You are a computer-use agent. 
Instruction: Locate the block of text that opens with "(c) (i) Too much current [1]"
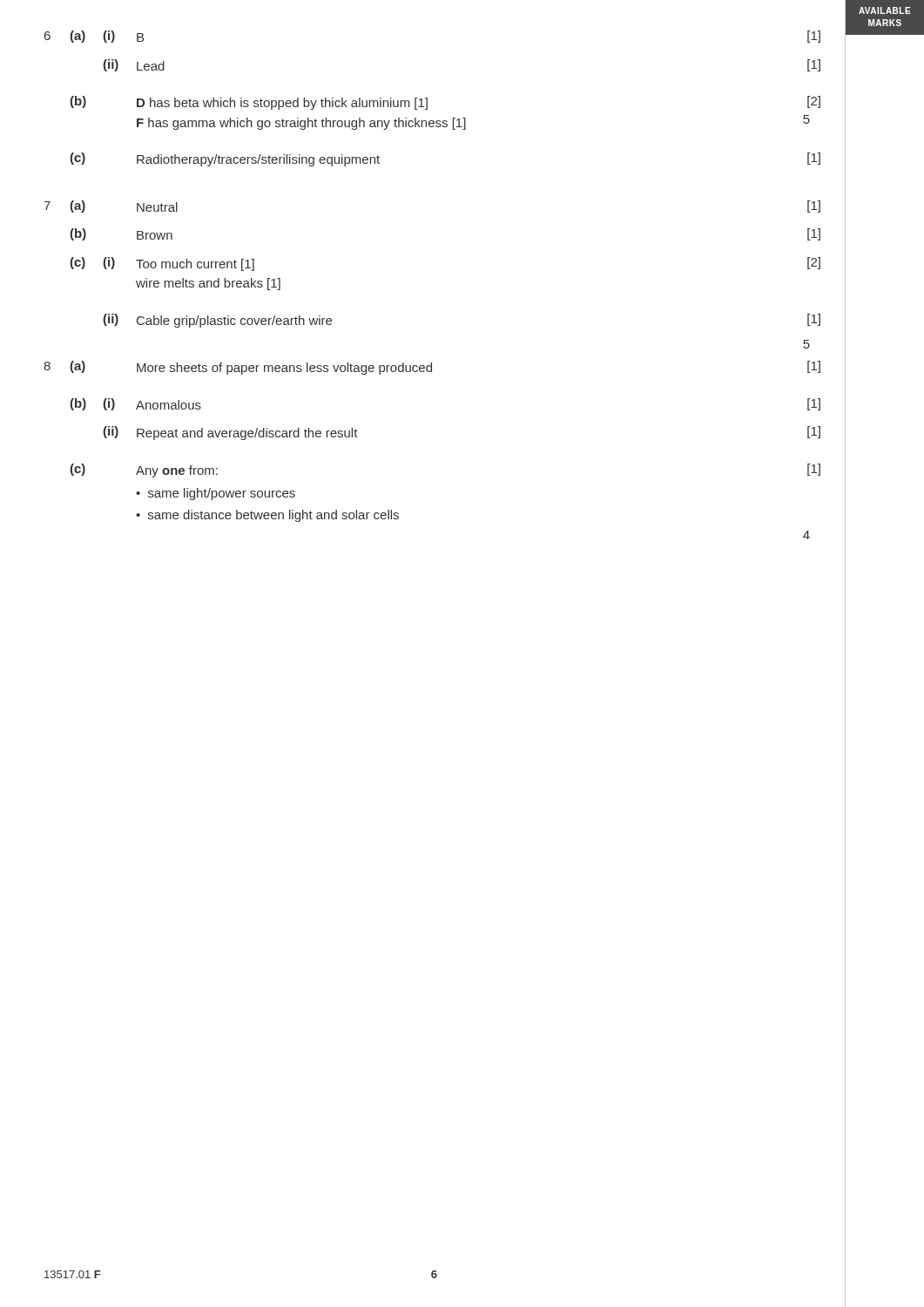tap(76, 264)
